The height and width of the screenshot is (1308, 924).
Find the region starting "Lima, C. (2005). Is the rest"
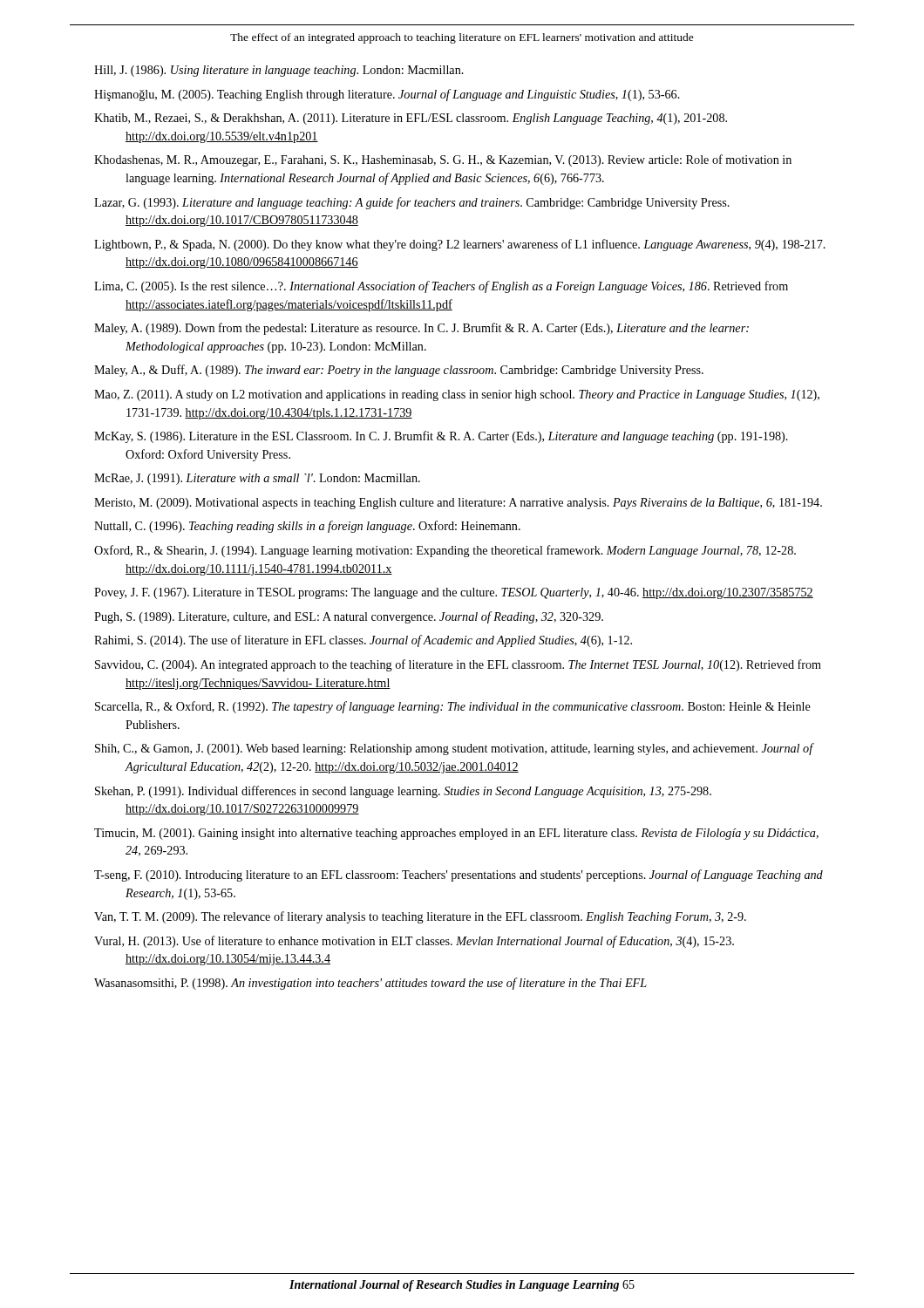click(441, 295)
